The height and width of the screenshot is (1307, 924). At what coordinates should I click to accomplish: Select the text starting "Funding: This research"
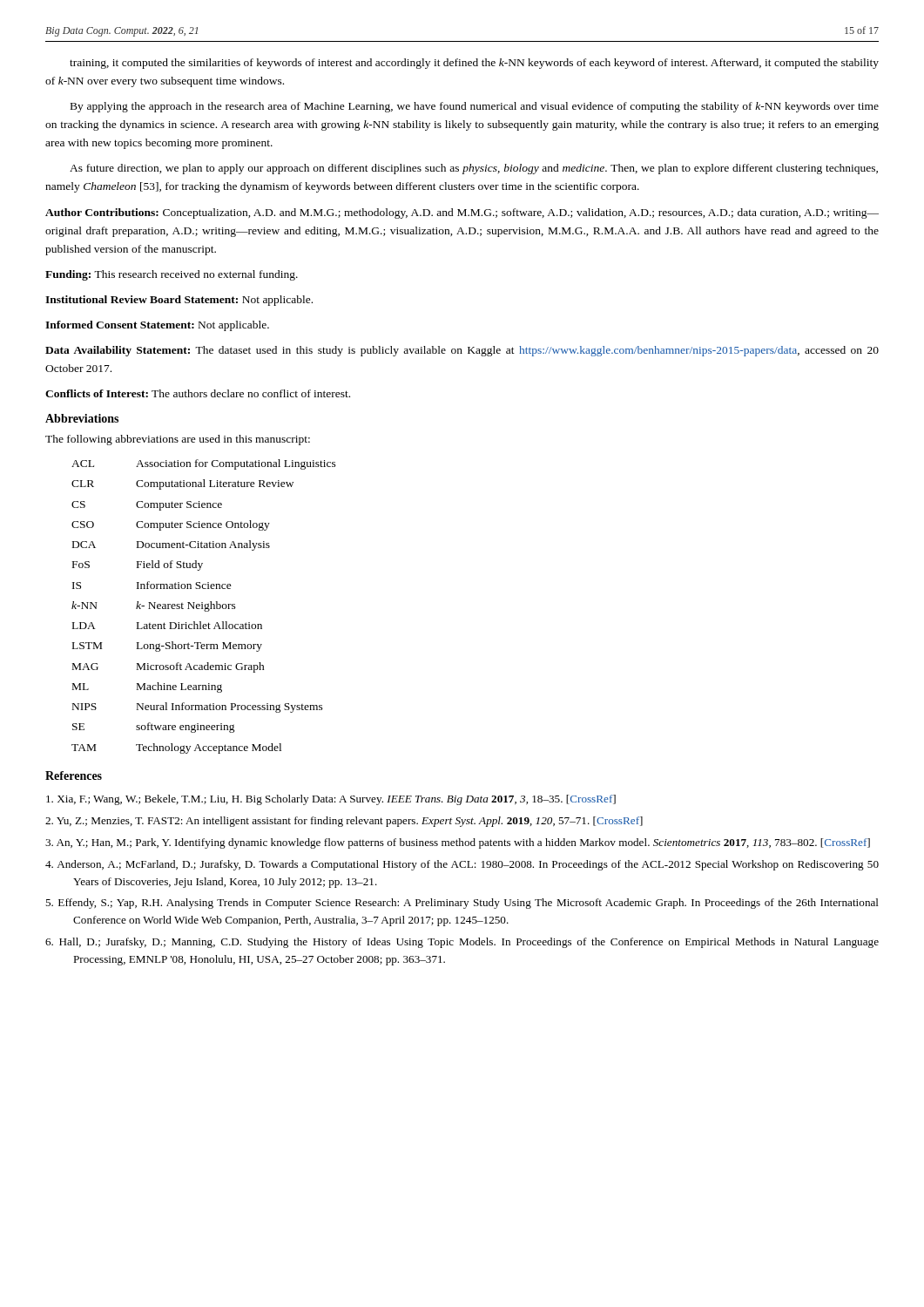[x=172, y=274]
